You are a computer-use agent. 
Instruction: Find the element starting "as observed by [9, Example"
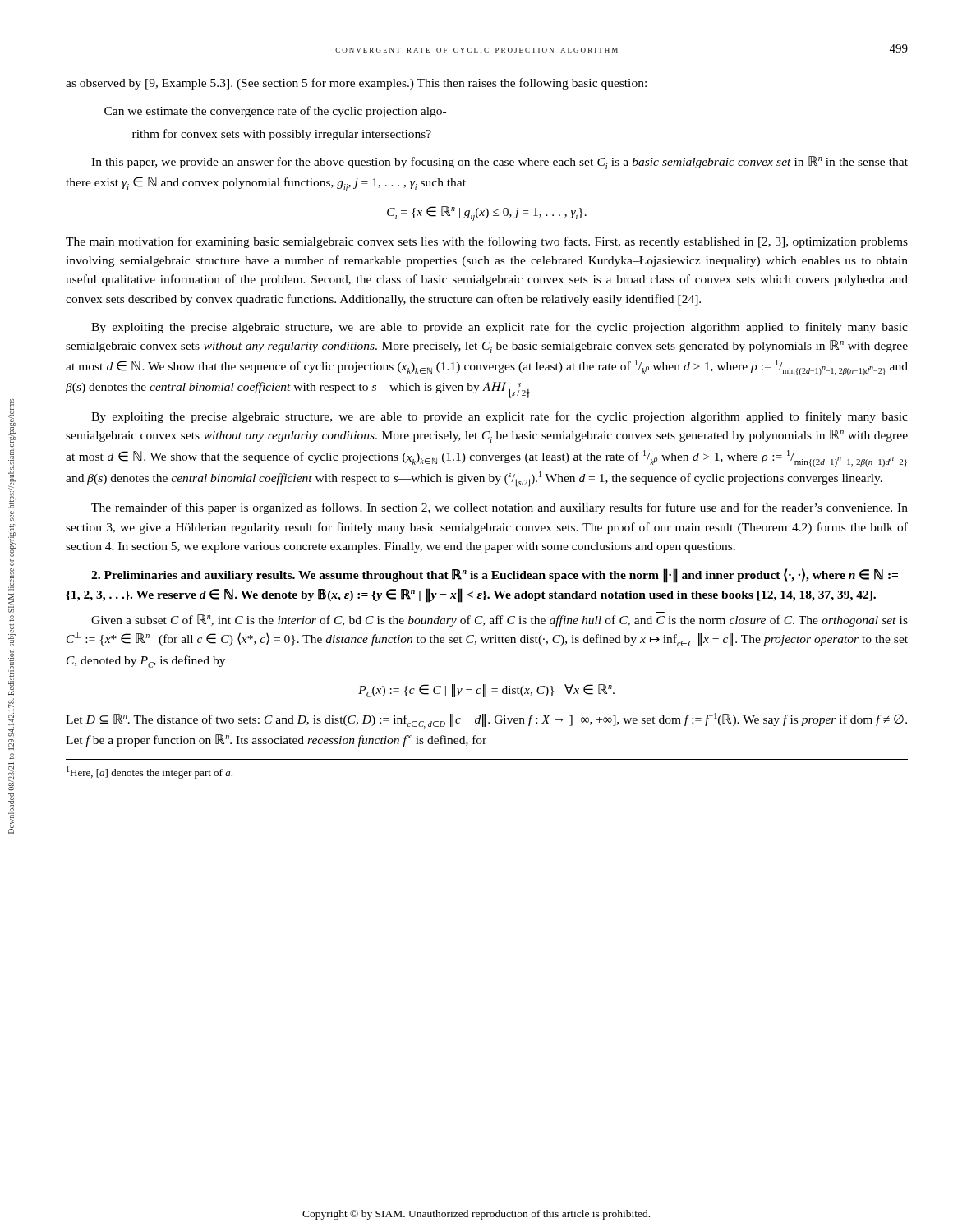pyautogui.click(x=487, y=82)
